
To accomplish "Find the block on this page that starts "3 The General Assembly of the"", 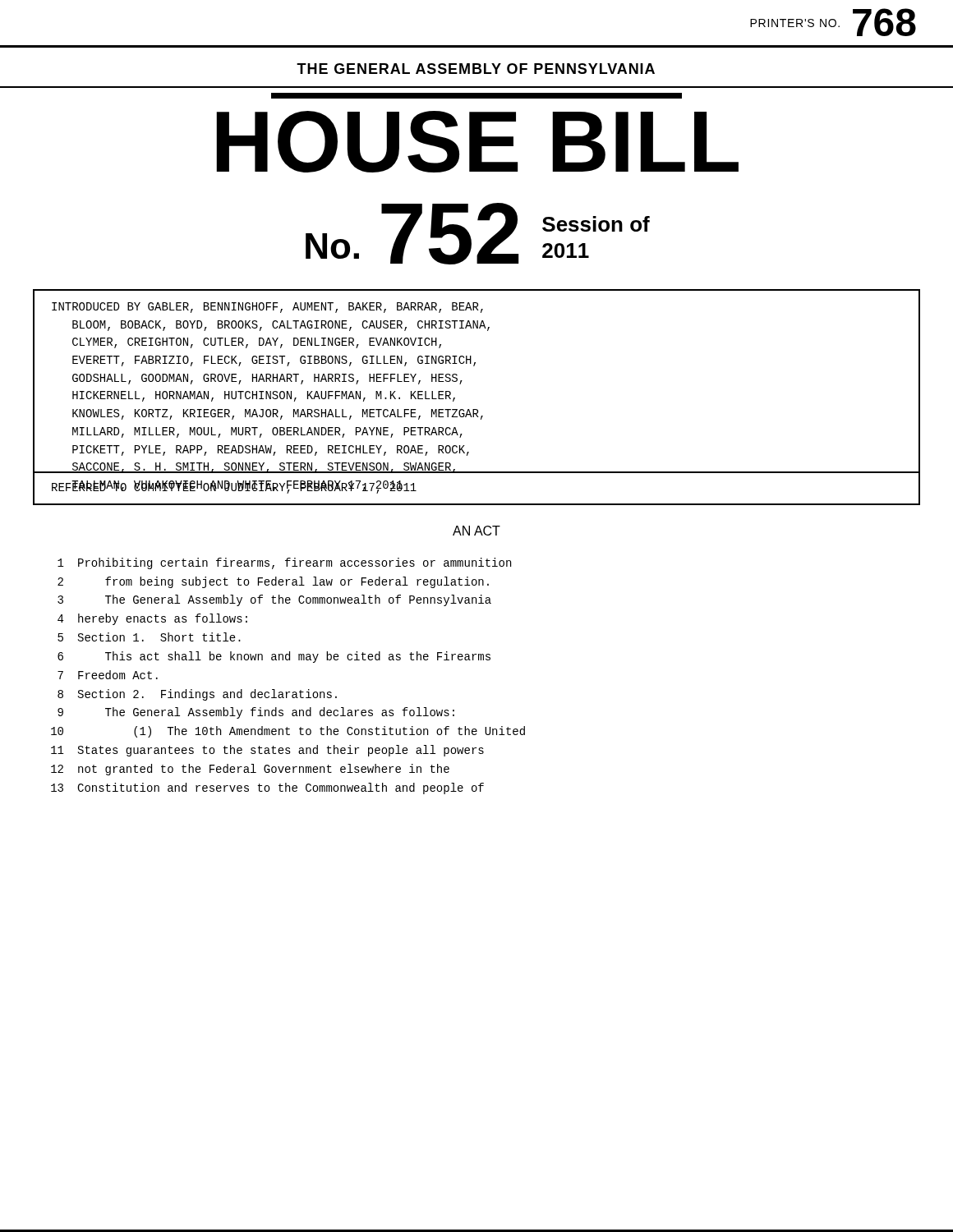I will [x=476, y=601].
